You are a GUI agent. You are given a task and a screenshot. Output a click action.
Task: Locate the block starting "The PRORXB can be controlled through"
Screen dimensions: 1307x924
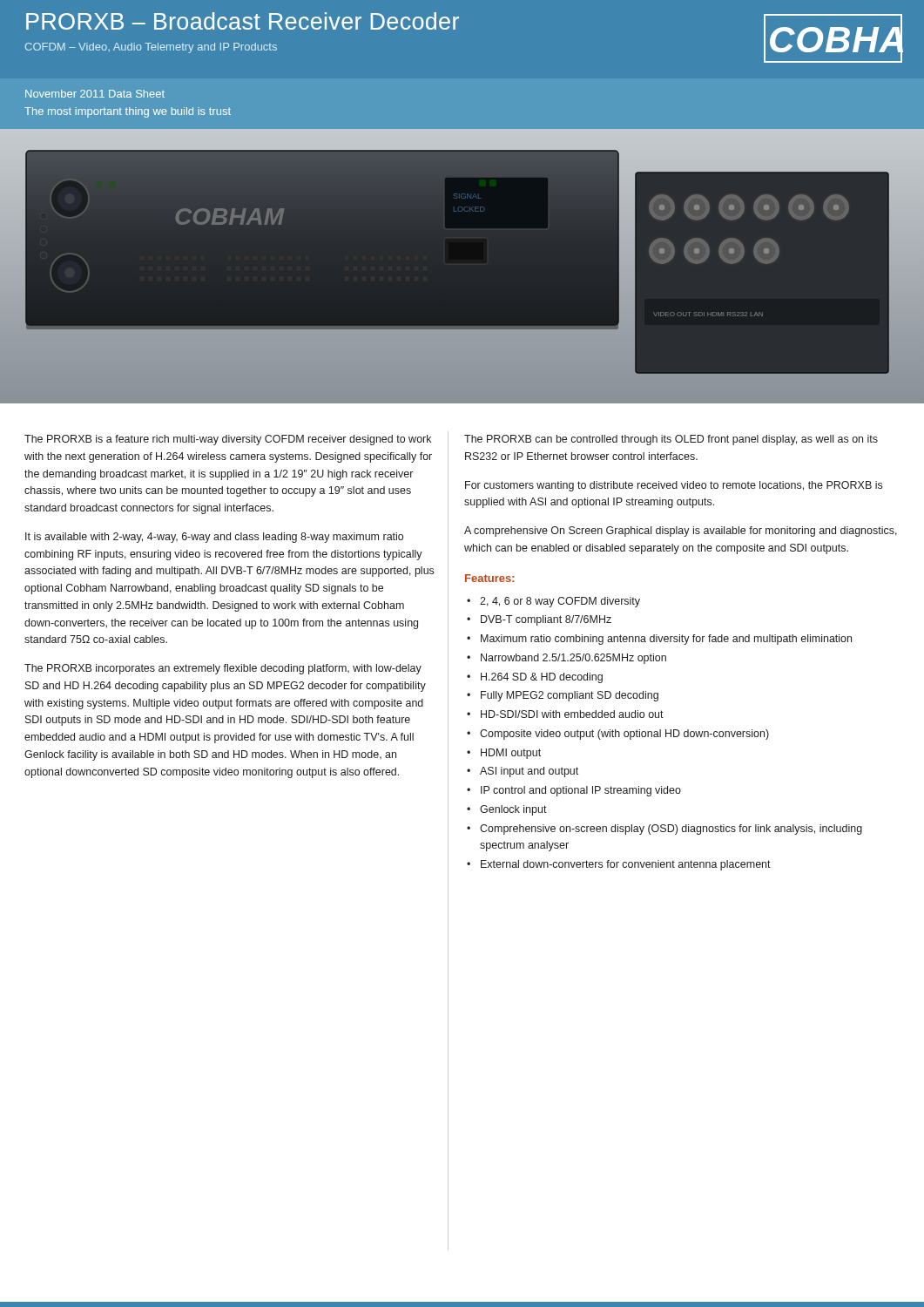[671, 448]
